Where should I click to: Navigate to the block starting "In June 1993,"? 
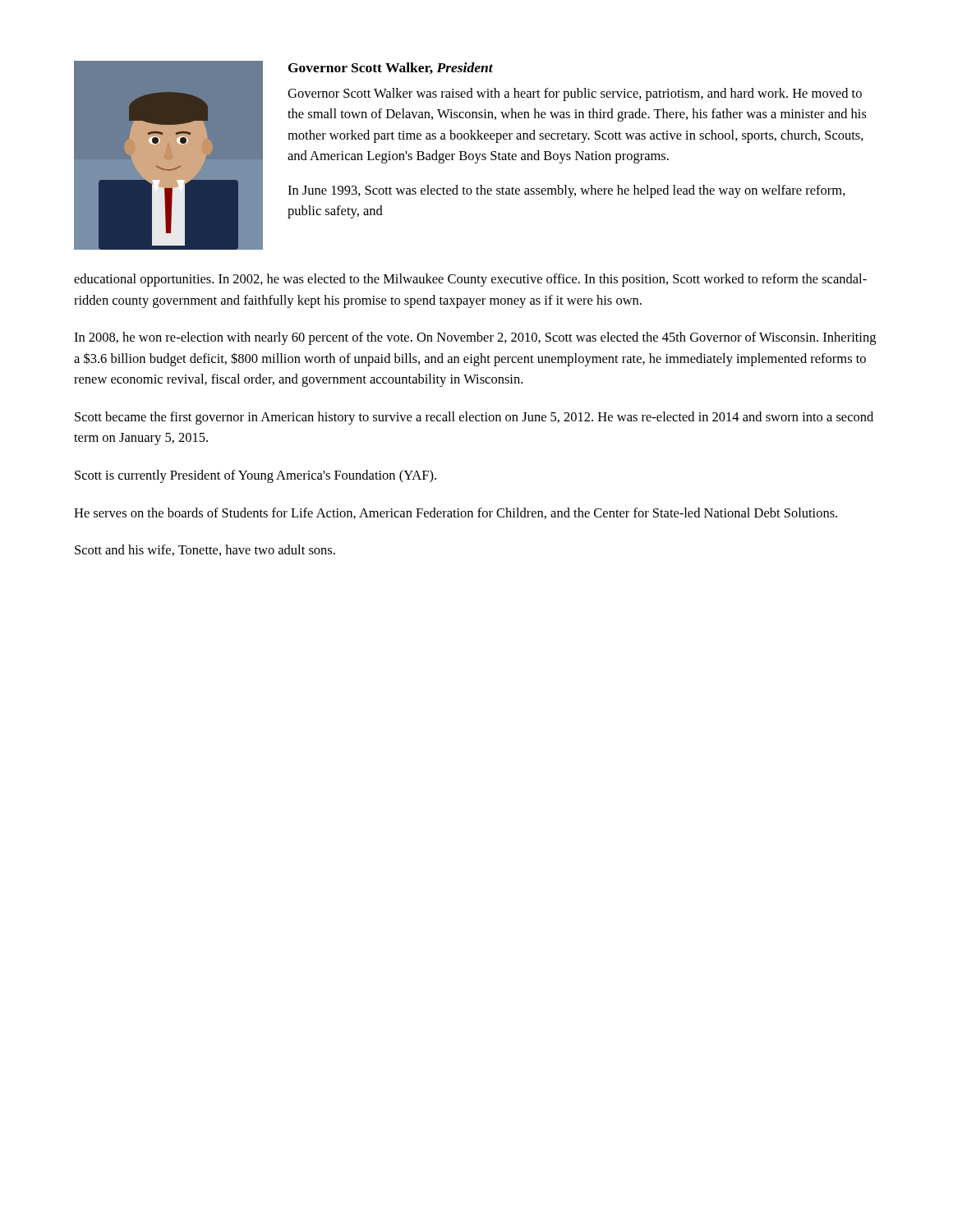(567, 200)
